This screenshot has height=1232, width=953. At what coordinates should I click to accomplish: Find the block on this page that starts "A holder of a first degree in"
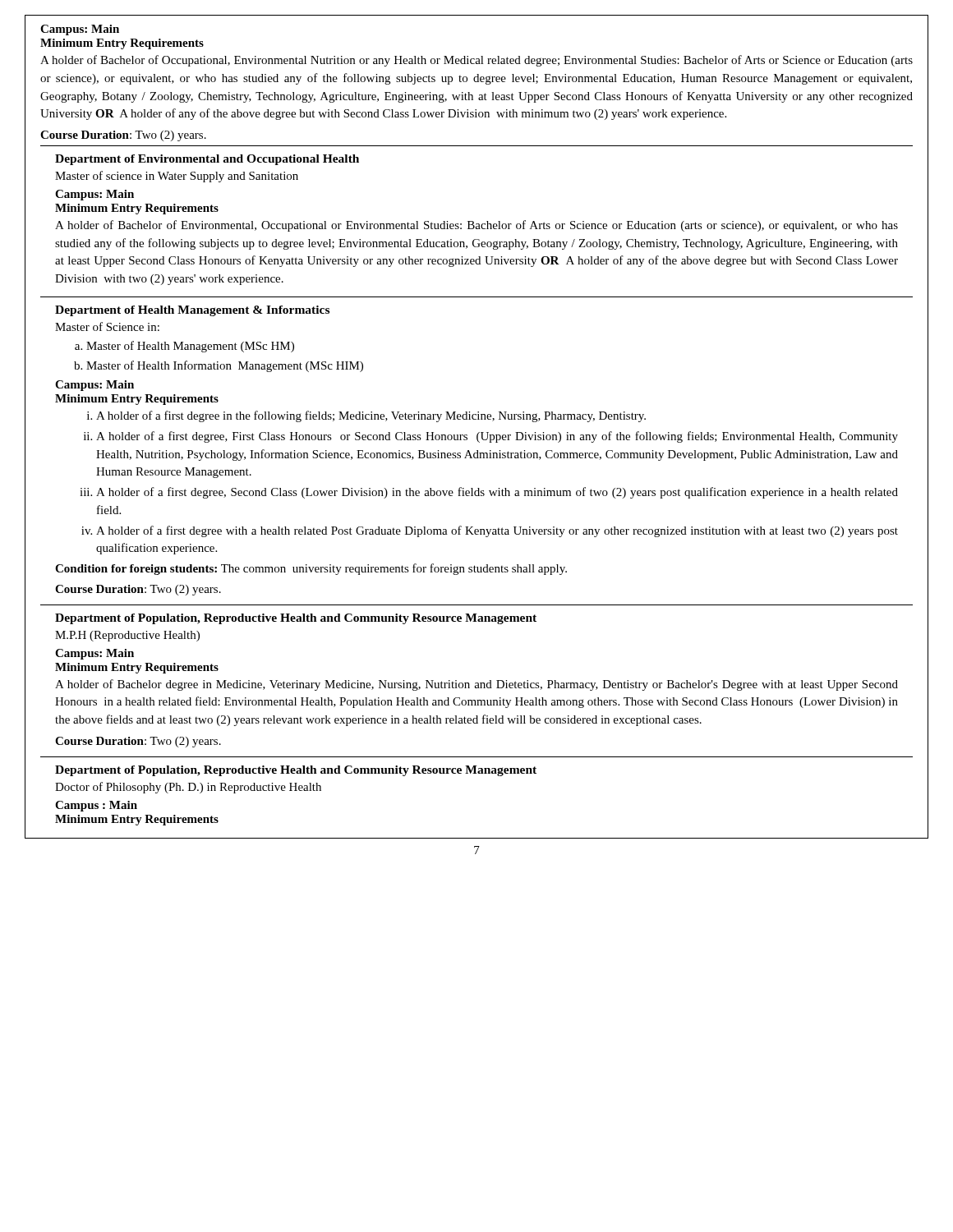[x=476, y=483]
